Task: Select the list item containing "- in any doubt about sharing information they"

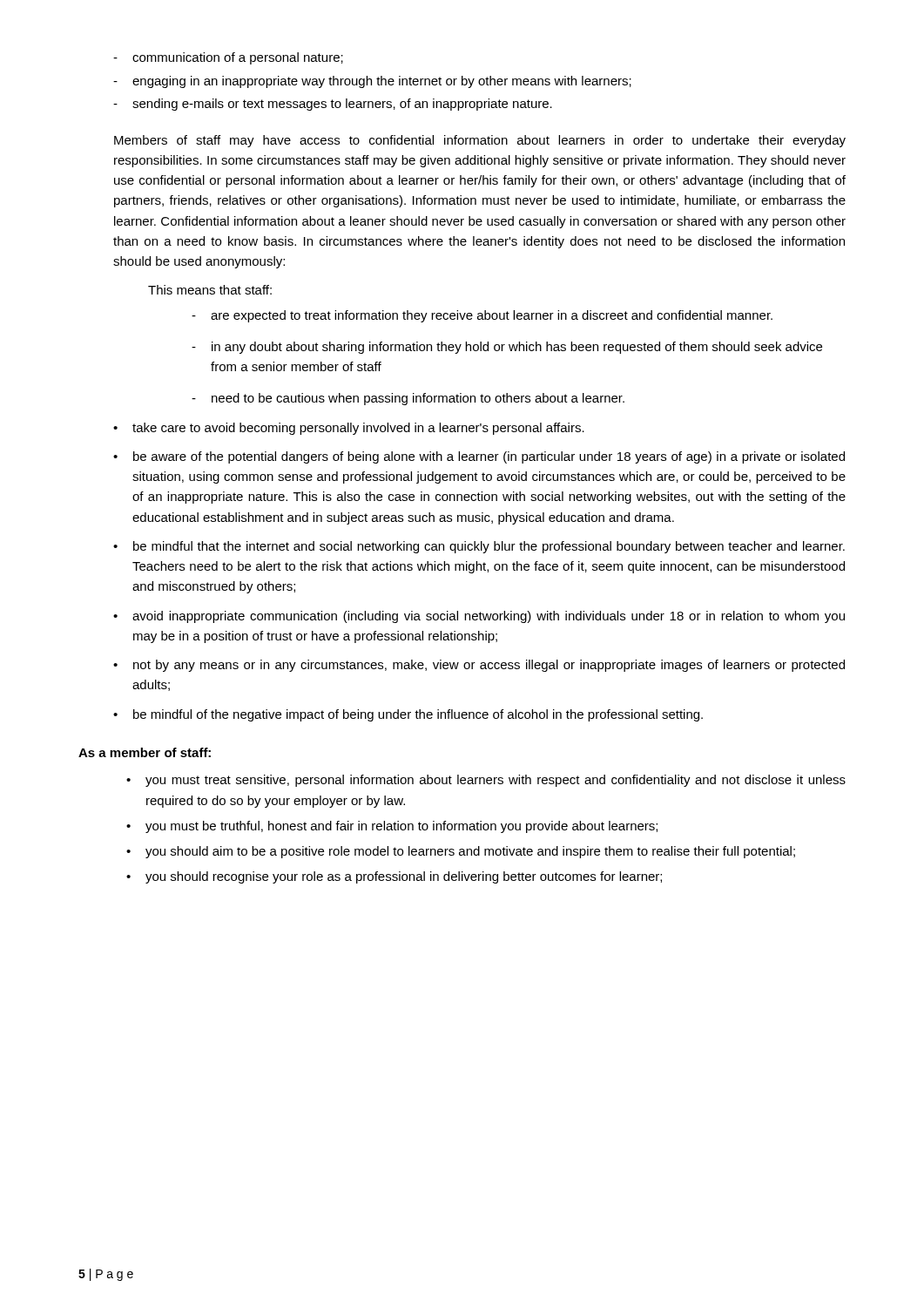Action: [519, 357]
